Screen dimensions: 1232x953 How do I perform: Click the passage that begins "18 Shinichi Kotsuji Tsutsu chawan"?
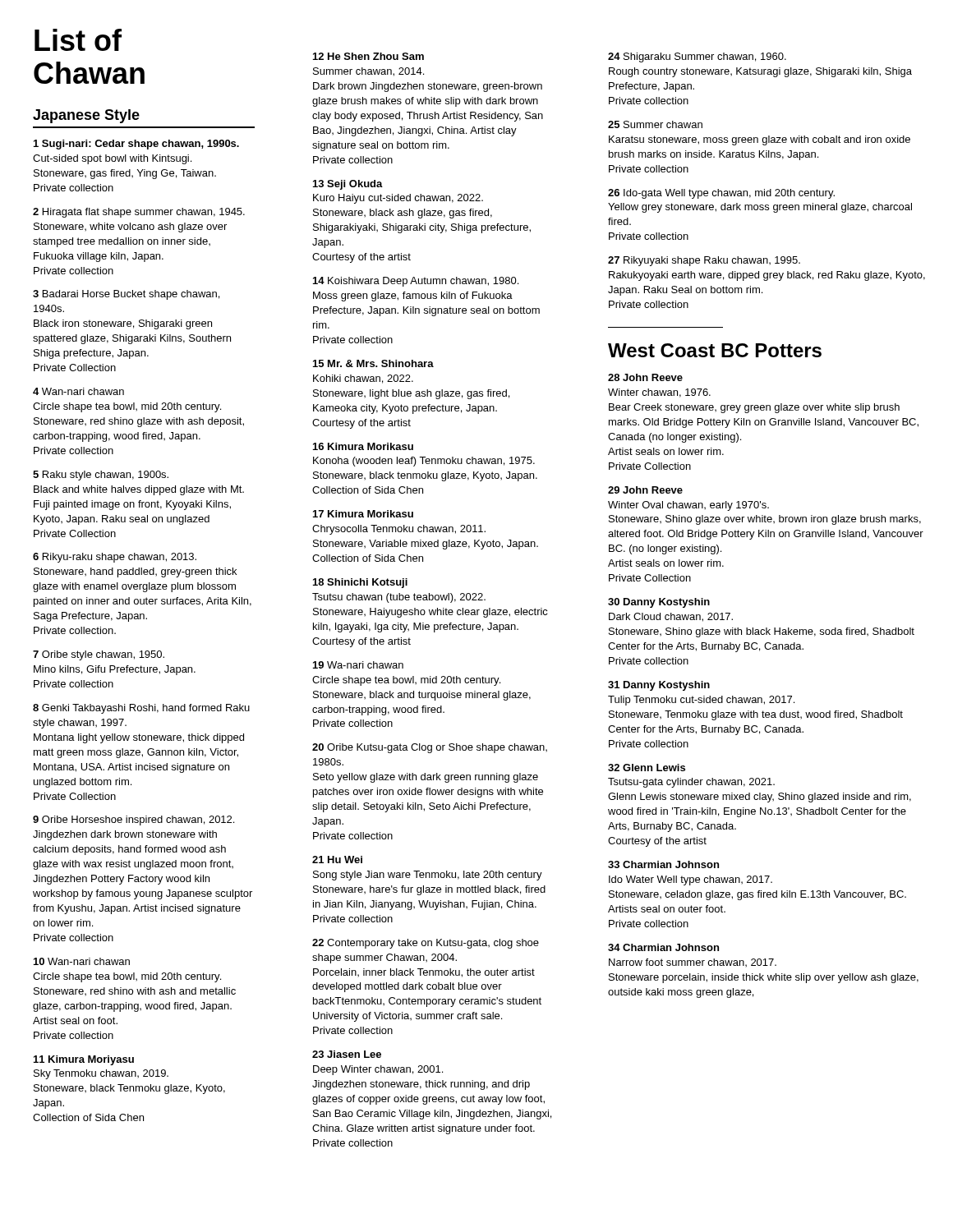[430, 611]
